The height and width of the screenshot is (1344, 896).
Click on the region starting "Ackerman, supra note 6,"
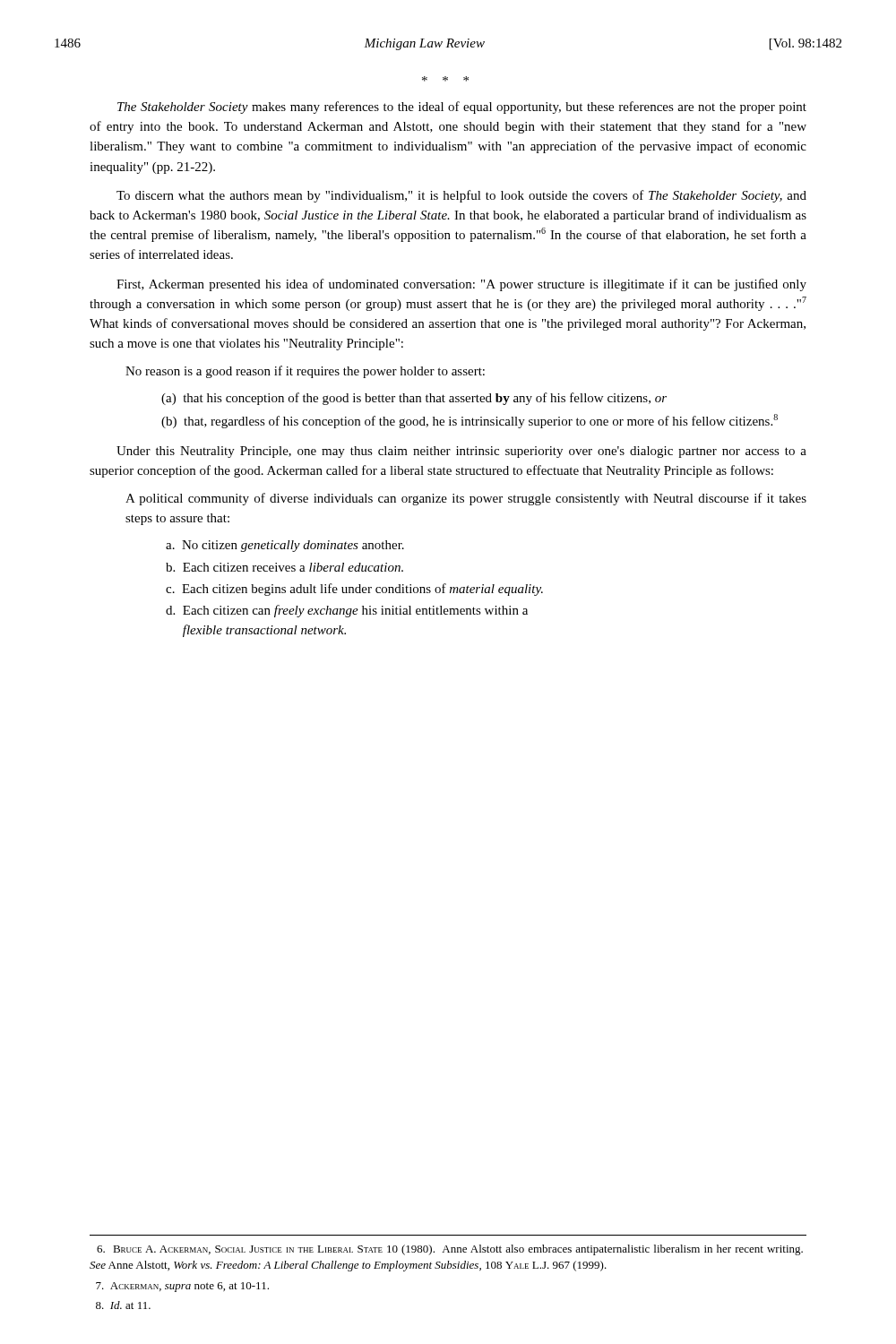pyautogui.click(x=180, y=1285)
